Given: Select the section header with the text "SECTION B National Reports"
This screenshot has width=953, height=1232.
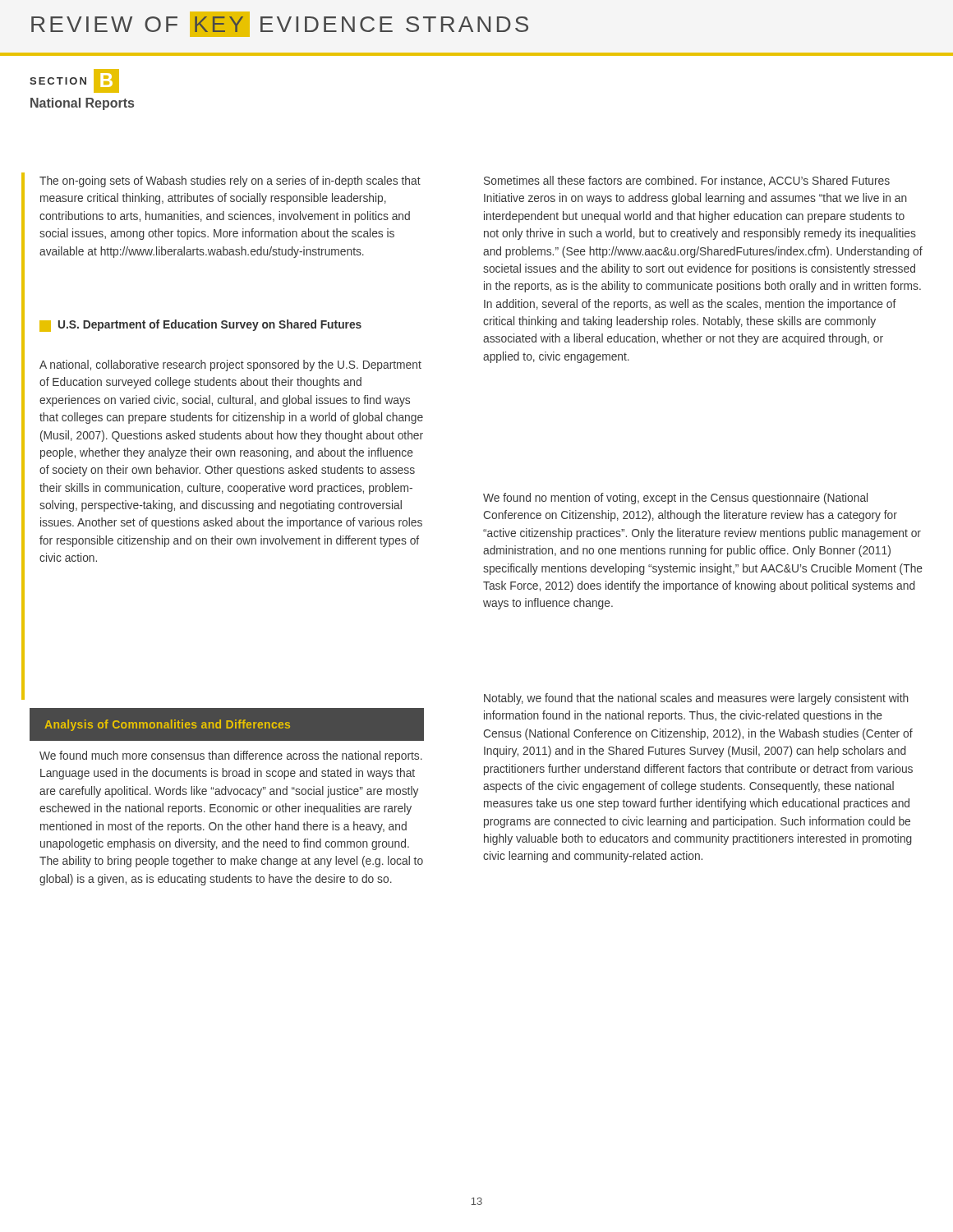Looking at the screenshot, I should 82,90.
